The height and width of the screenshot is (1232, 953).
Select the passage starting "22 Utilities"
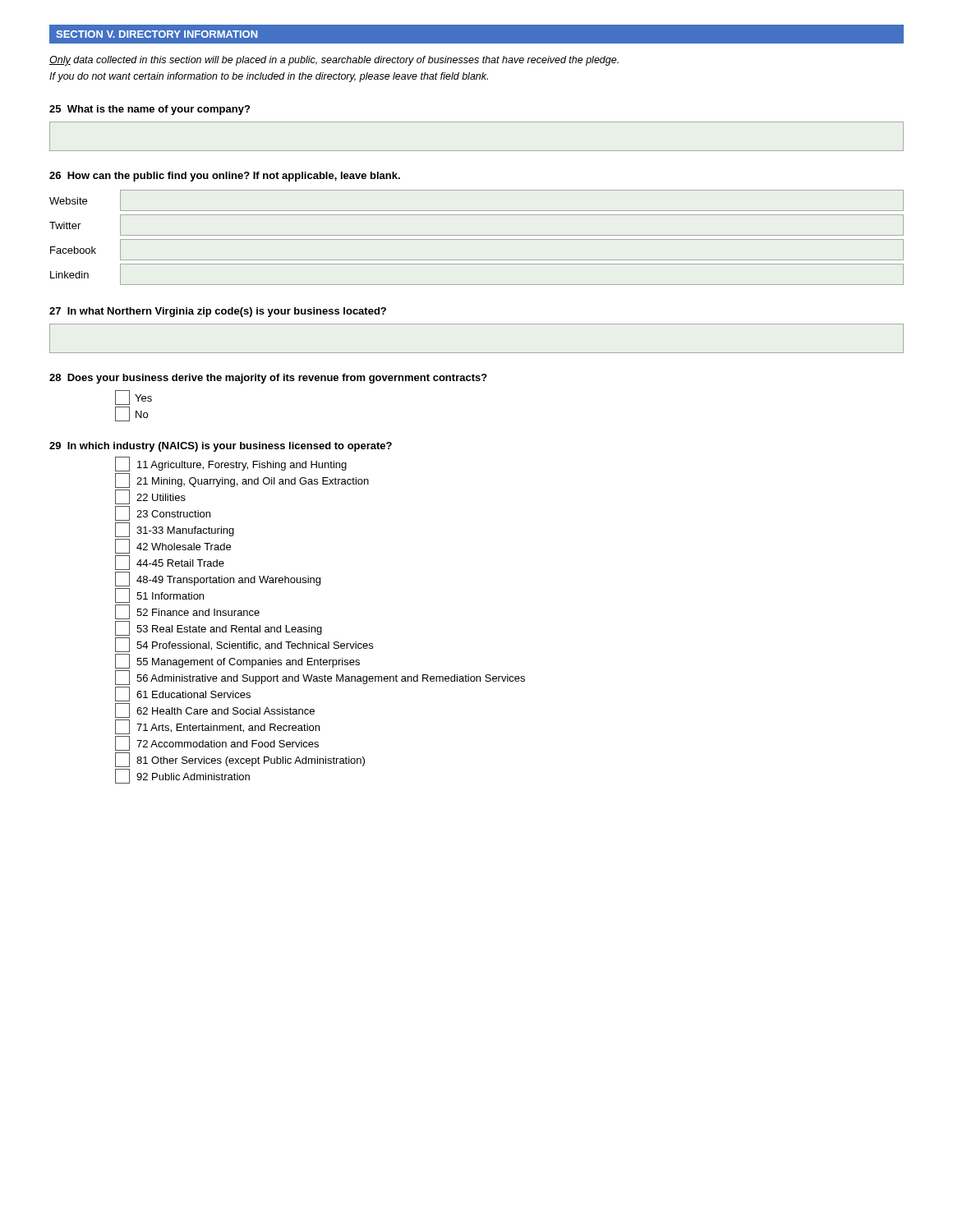(x=150, y=497)
